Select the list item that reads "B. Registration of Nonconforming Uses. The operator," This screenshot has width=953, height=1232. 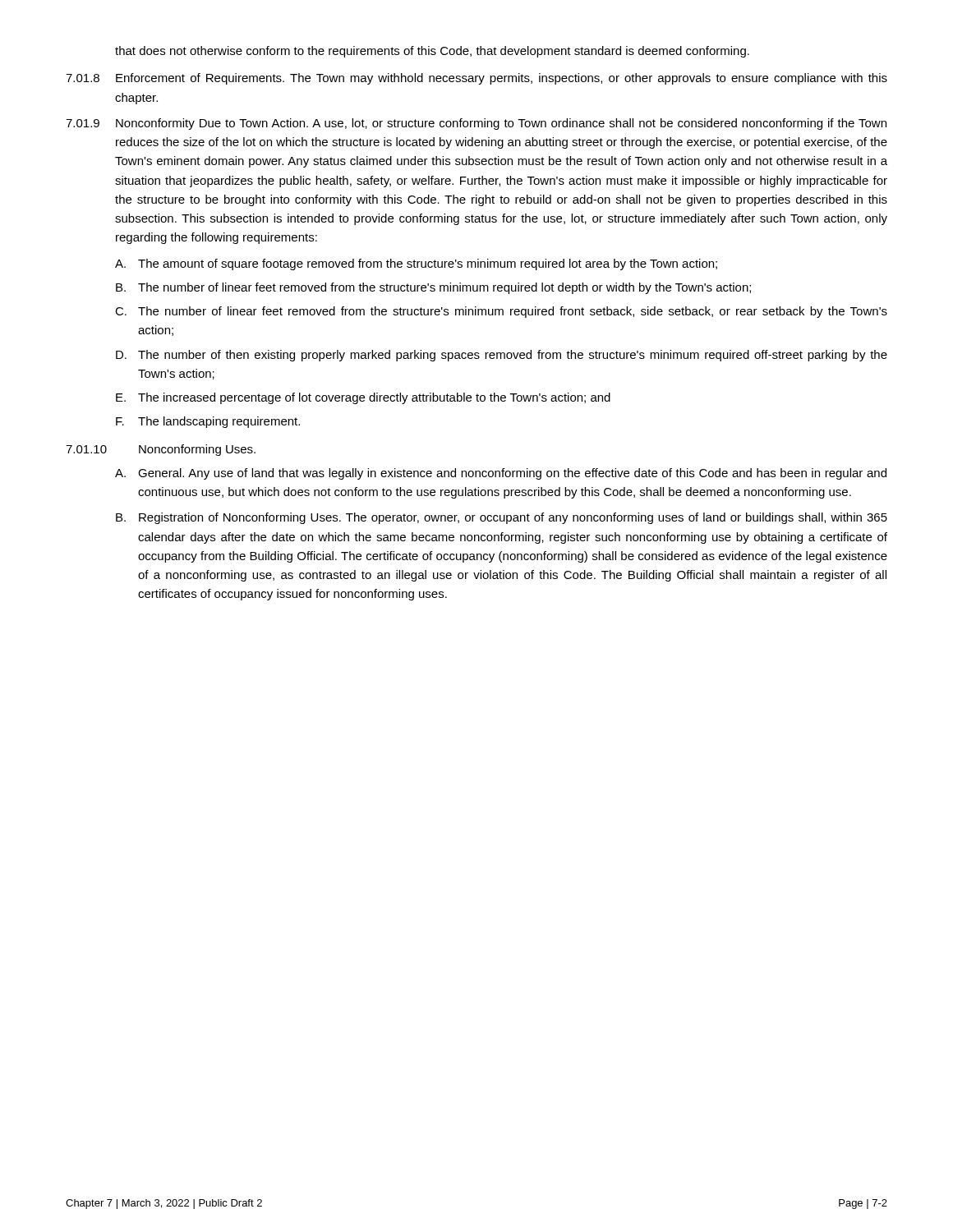(x=501, y=556)
